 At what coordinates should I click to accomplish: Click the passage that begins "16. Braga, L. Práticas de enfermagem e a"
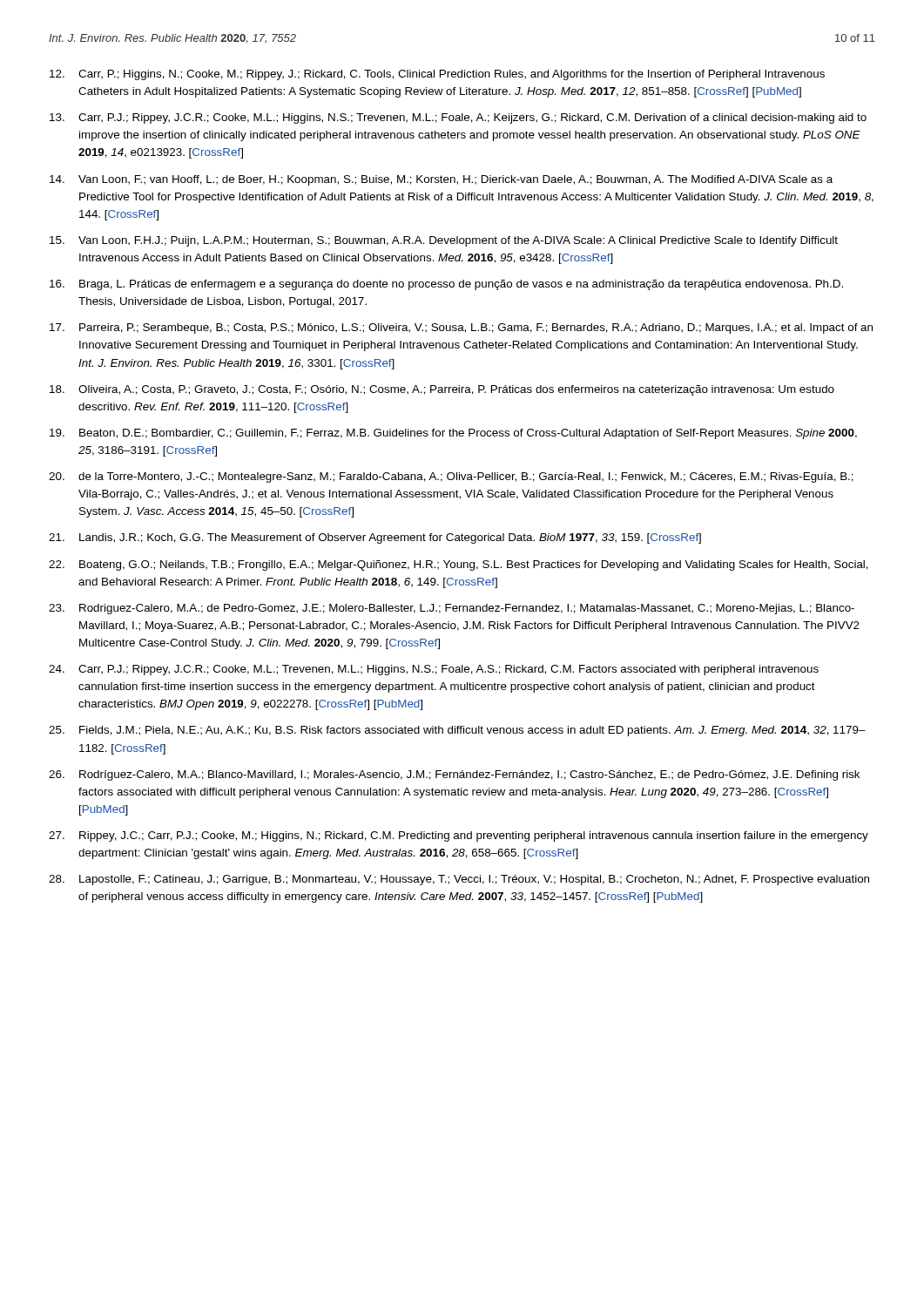(462, 293)
